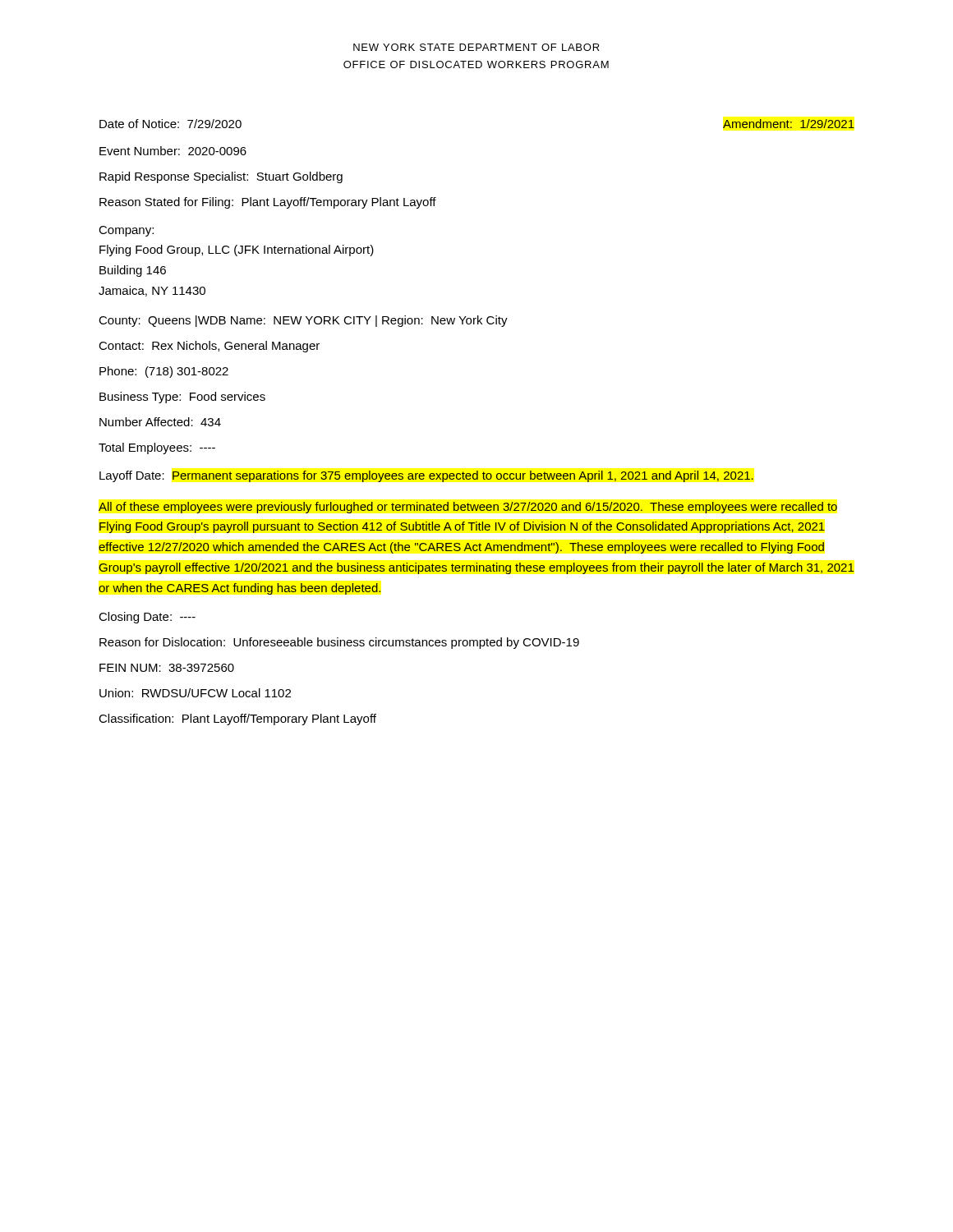953x1232 pixels.
Task: Where does it say "Closing Date: ----"?
Action: click(147, 617)
